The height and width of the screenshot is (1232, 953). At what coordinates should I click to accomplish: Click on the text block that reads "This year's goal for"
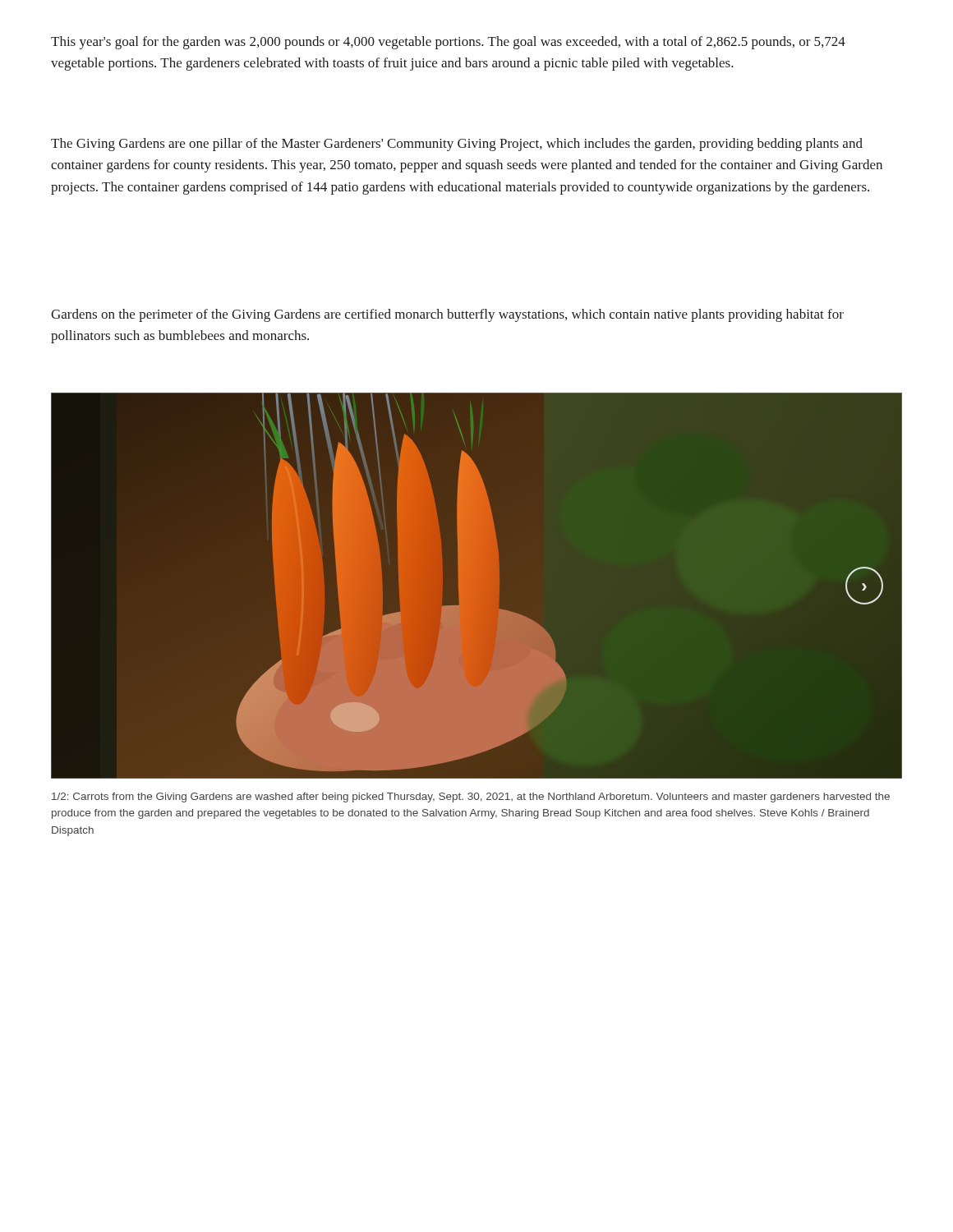[448, 52]
